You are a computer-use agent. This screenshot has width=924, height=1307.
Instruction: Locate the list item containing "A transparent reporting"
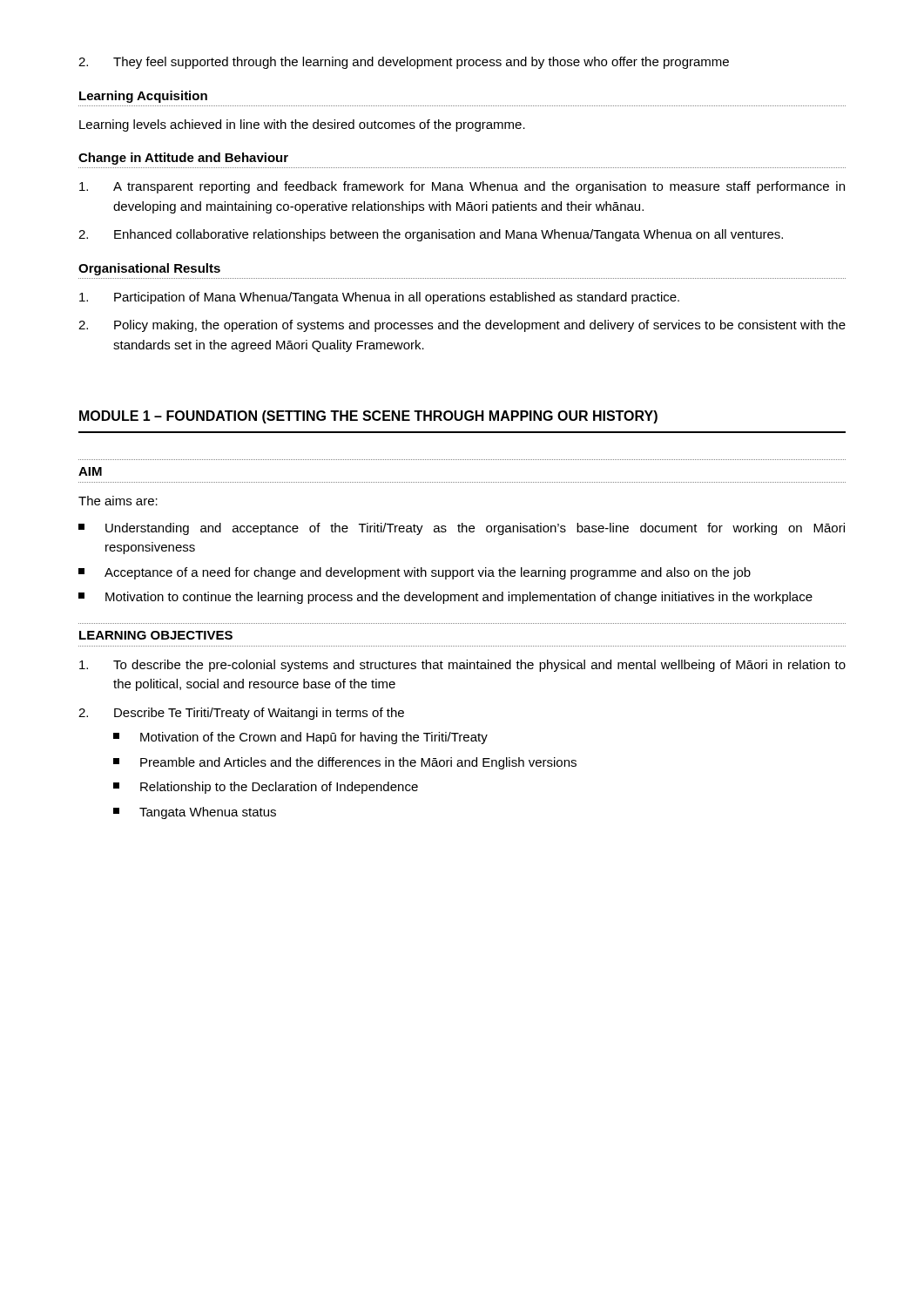(x=462, y=196)
